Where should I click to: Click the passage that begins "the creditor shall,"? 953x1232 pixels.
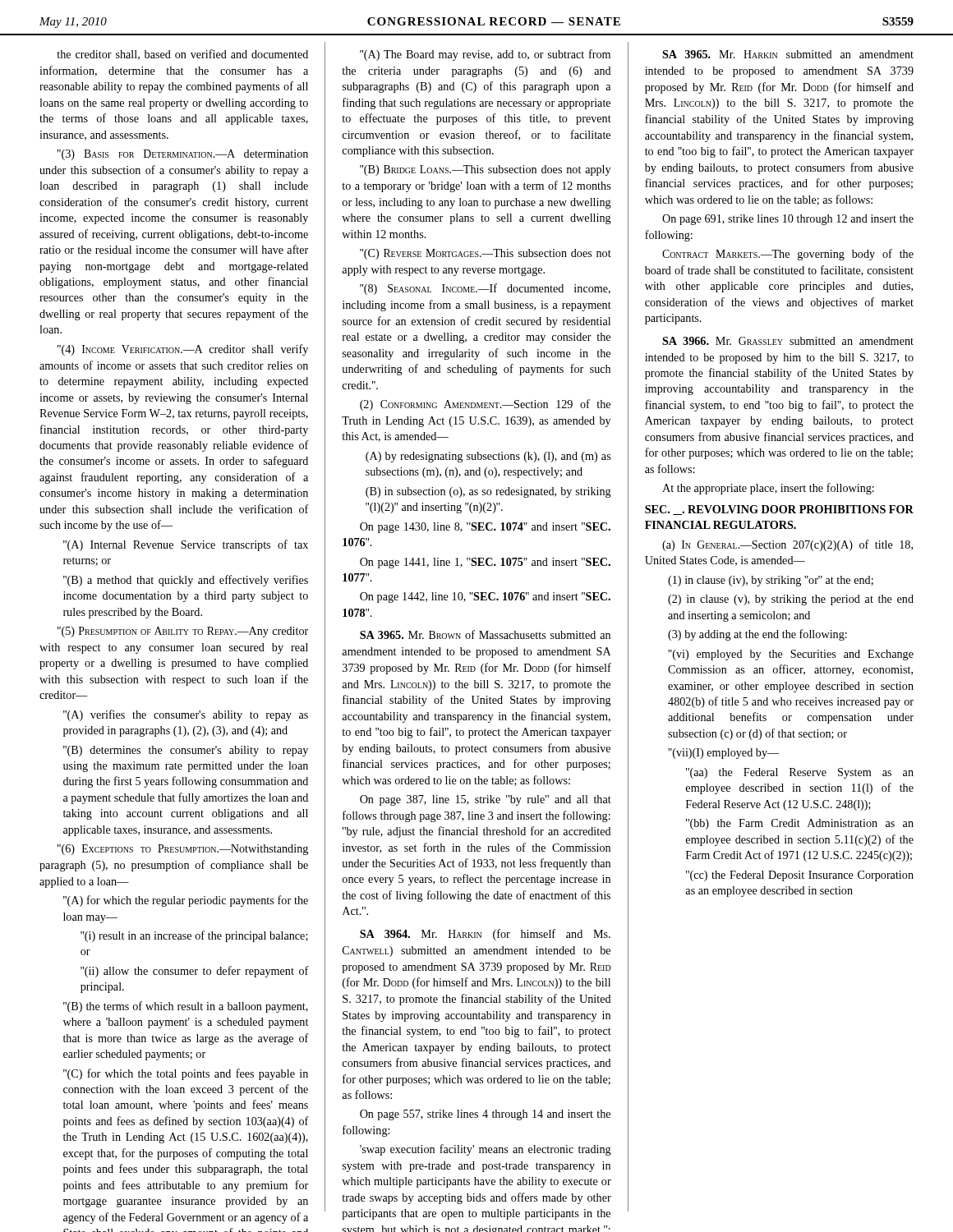(x=174, y=640)
